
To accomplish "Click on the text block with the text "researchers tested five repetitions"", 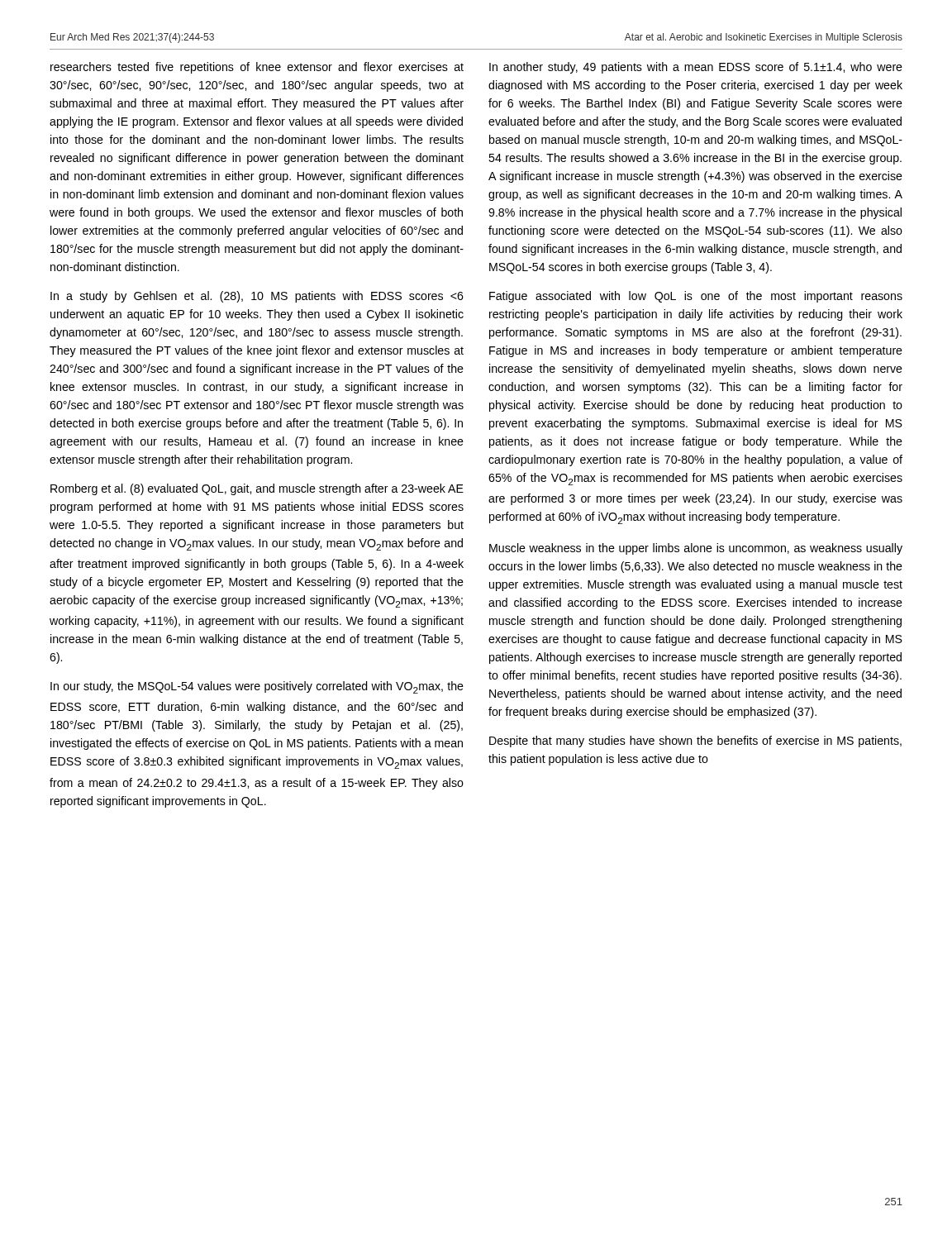I will tap(257, 167).
